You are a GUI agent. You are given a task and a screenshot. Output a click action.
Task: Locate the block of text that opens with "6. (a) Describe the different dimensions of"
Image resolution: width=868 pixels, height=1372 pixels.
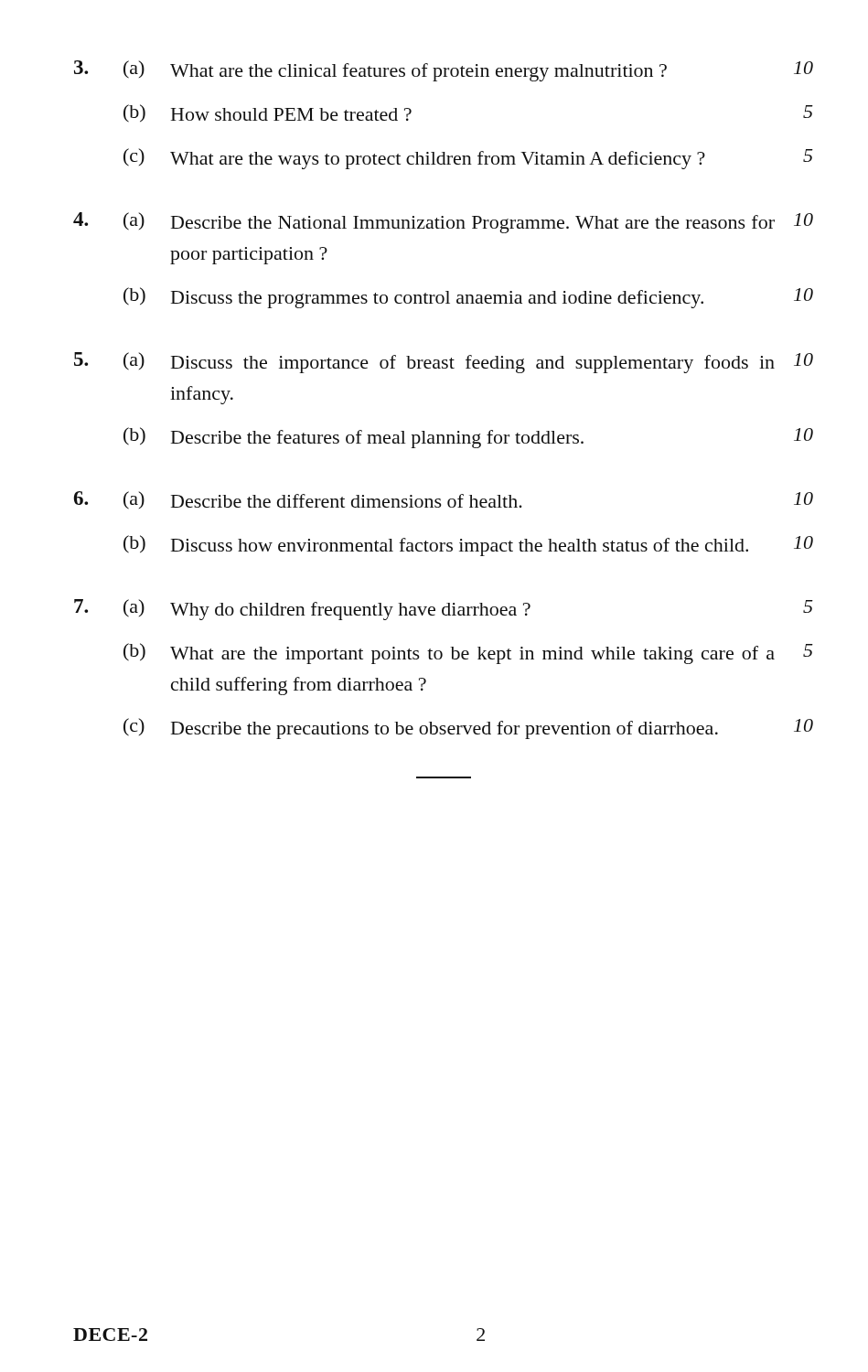(443, 501)
